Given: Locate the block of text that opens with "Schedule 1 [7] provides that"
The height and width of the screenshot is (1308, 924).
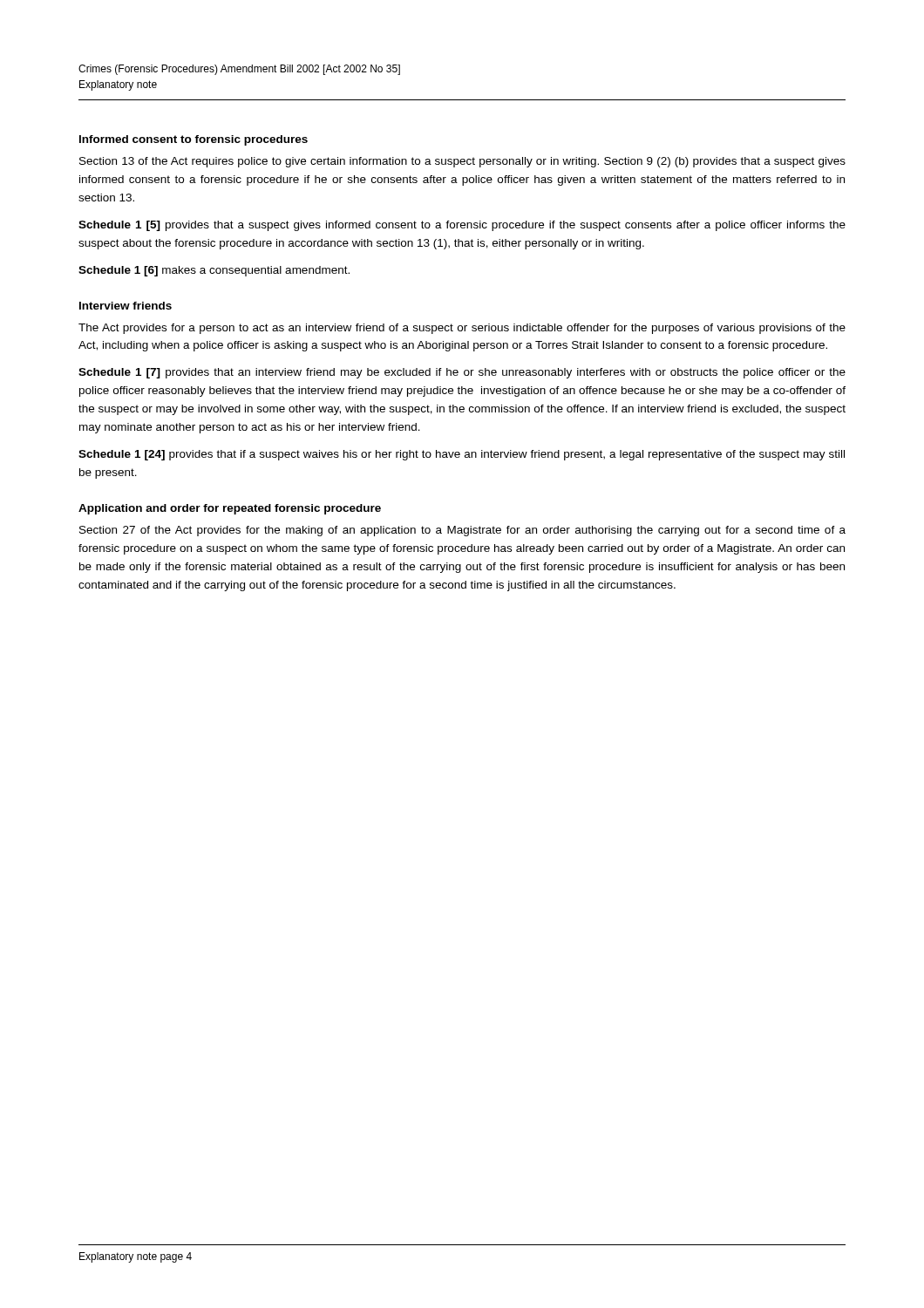Looking at the screenshot, I should 462,400.
